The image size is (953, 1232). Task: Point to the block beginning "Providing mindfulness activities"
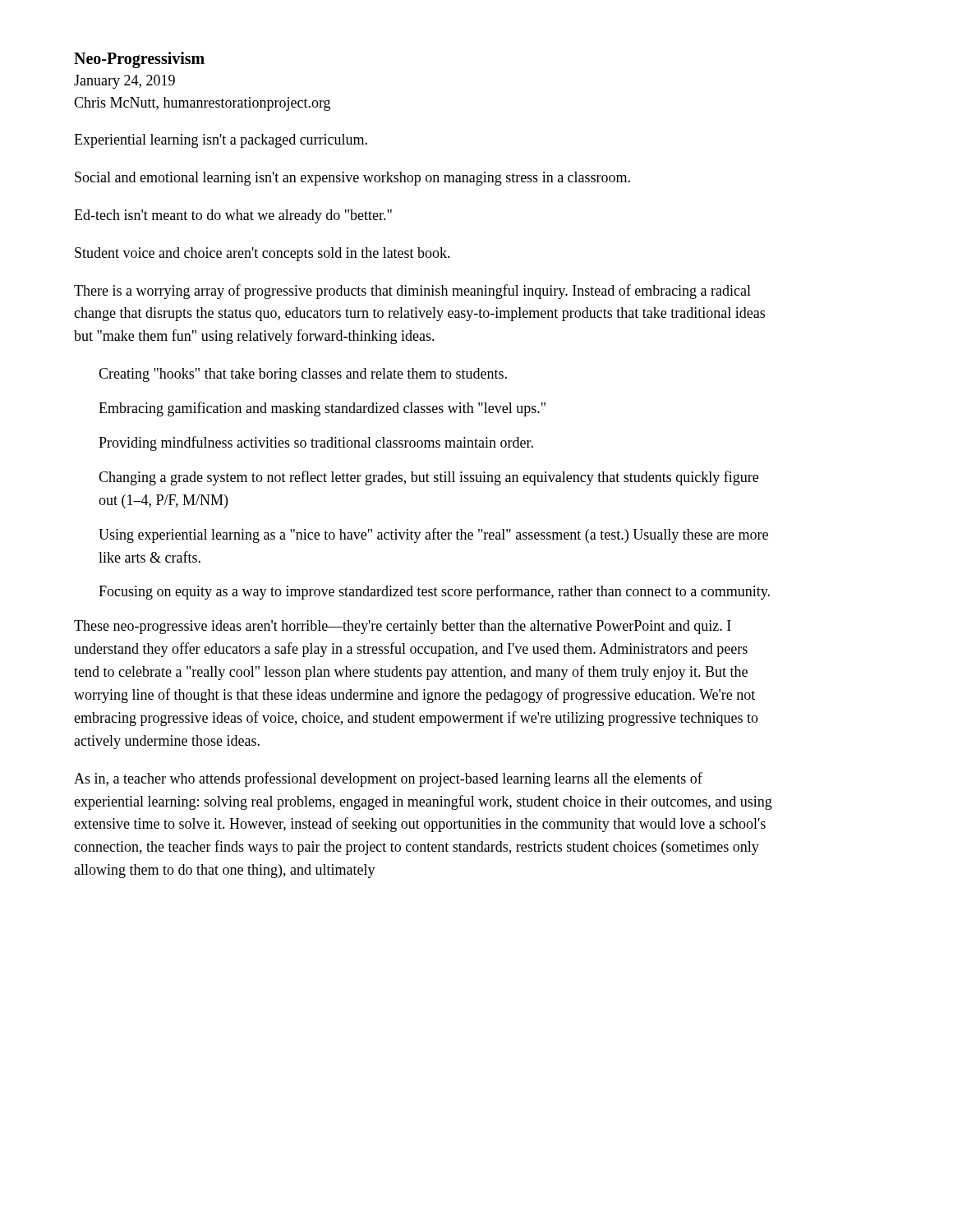(316, 443)
